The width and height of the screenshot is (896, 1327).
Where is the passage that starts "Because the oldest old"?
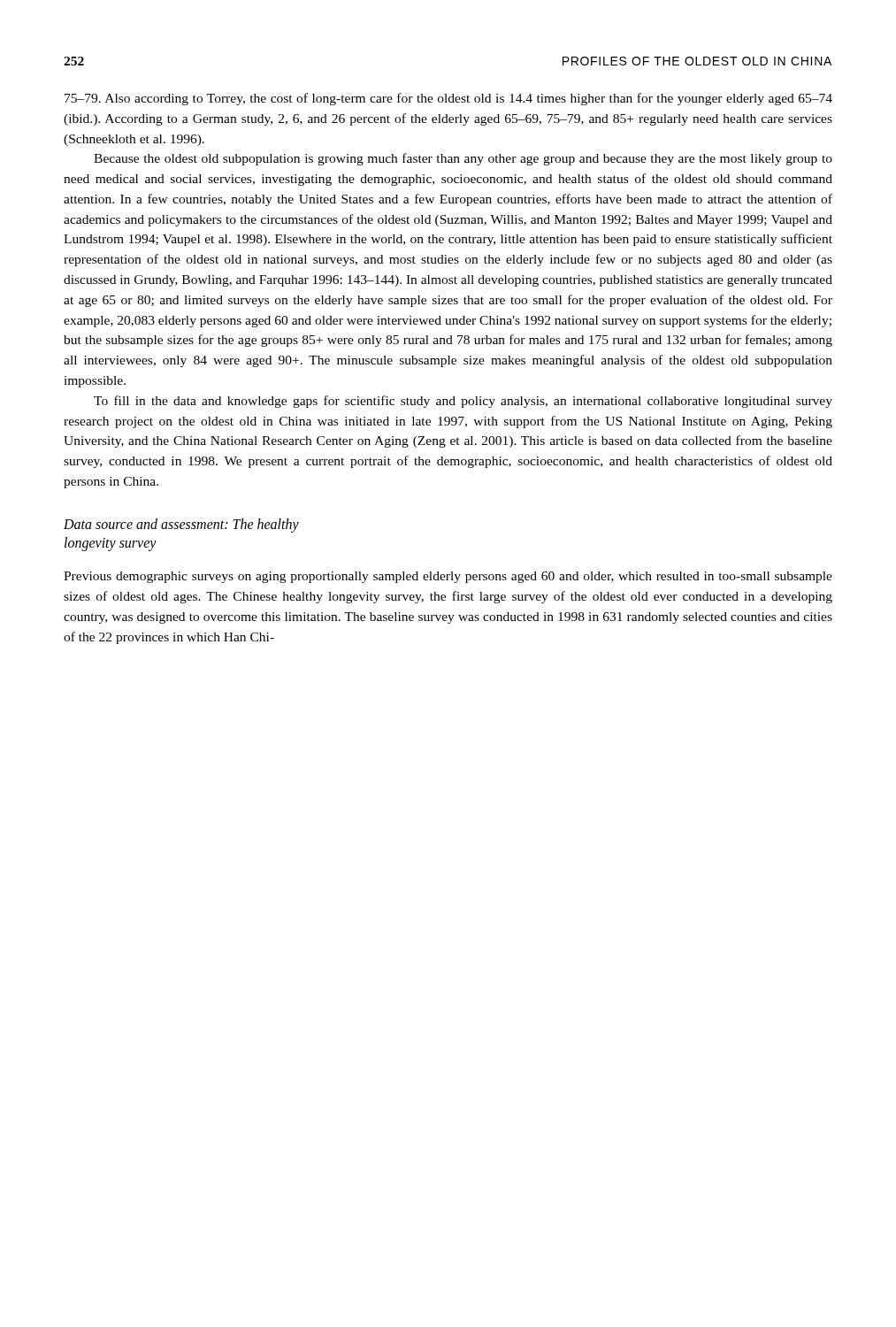point(448,270)
